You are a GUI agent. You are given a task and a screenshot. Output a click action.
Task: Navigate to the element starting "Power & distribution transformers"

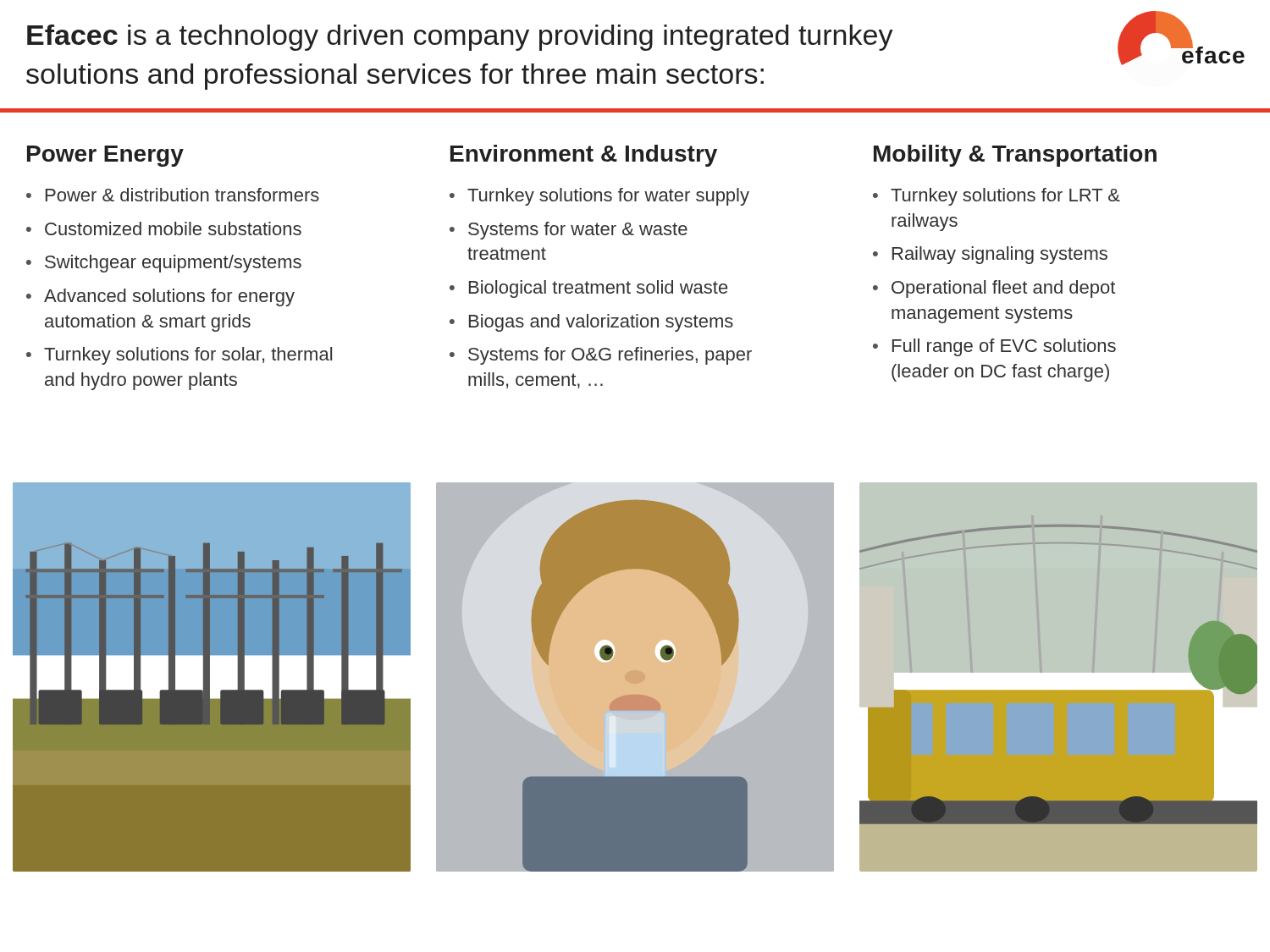pyautogui.click(x=182, y=195)
